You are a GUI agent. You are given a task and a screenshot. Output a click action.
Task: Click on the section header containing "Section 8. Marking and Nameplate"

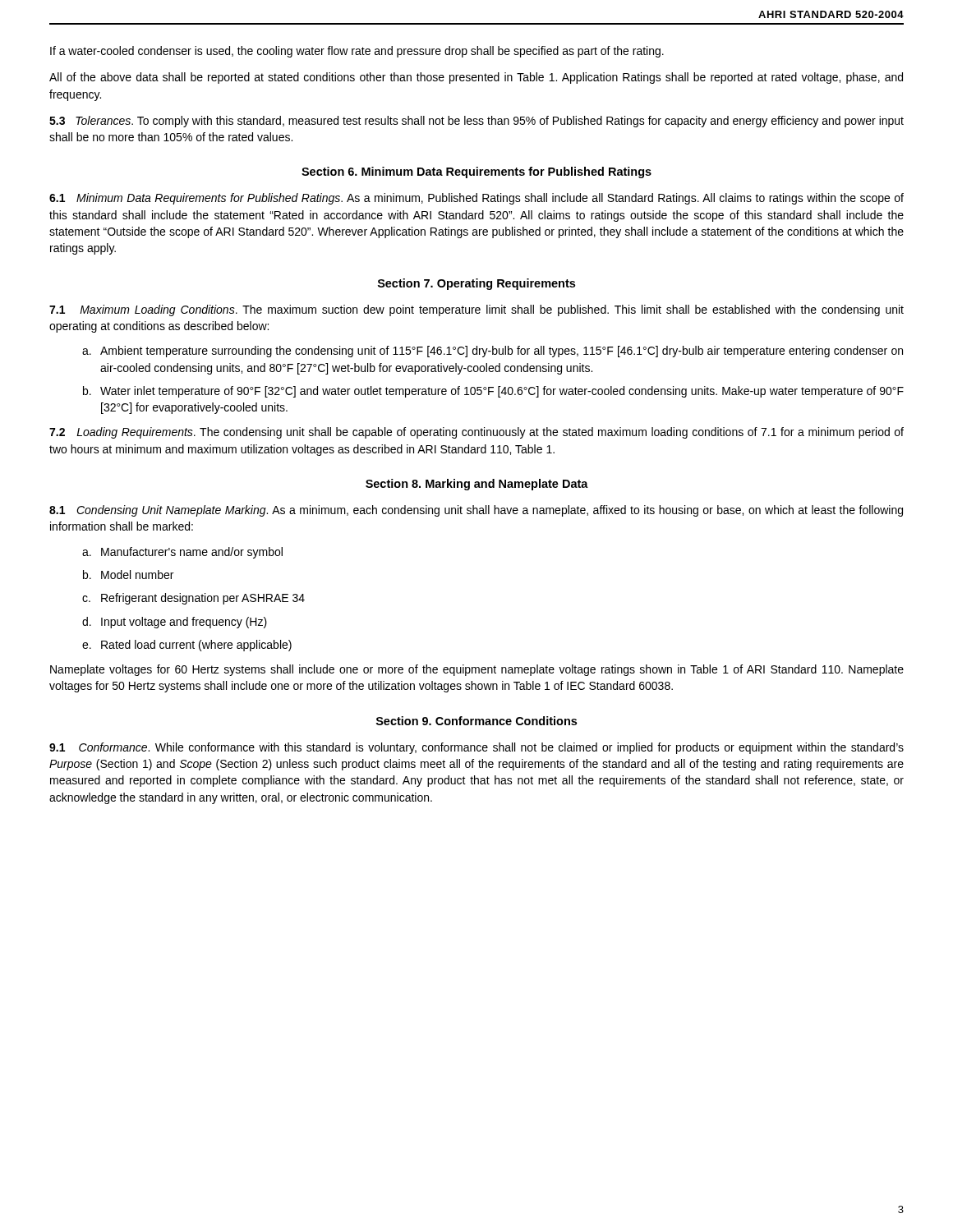click(476, 484)
